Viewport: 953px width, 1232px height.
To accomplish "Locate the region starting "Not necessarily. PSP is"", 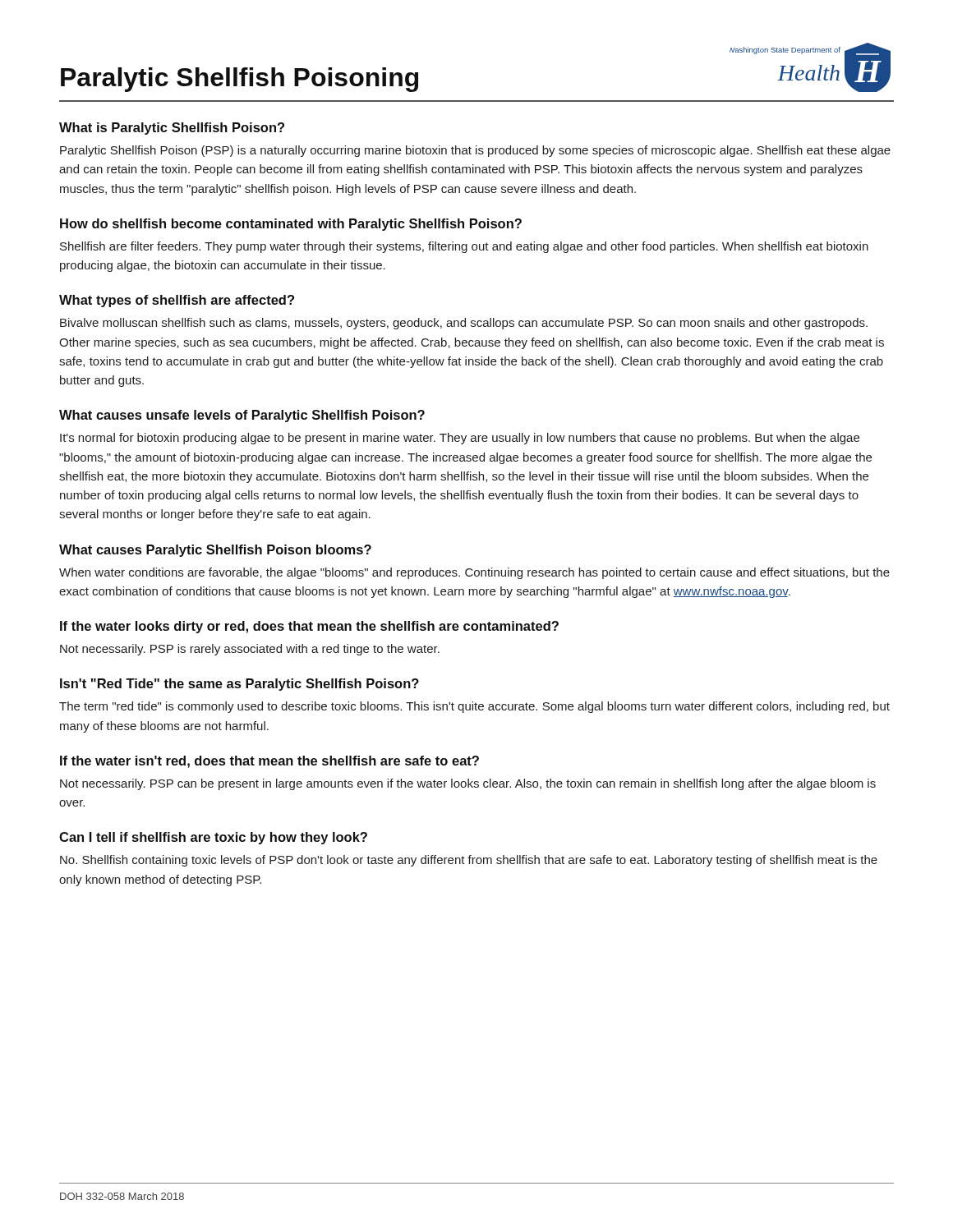I will click(250, 648).
